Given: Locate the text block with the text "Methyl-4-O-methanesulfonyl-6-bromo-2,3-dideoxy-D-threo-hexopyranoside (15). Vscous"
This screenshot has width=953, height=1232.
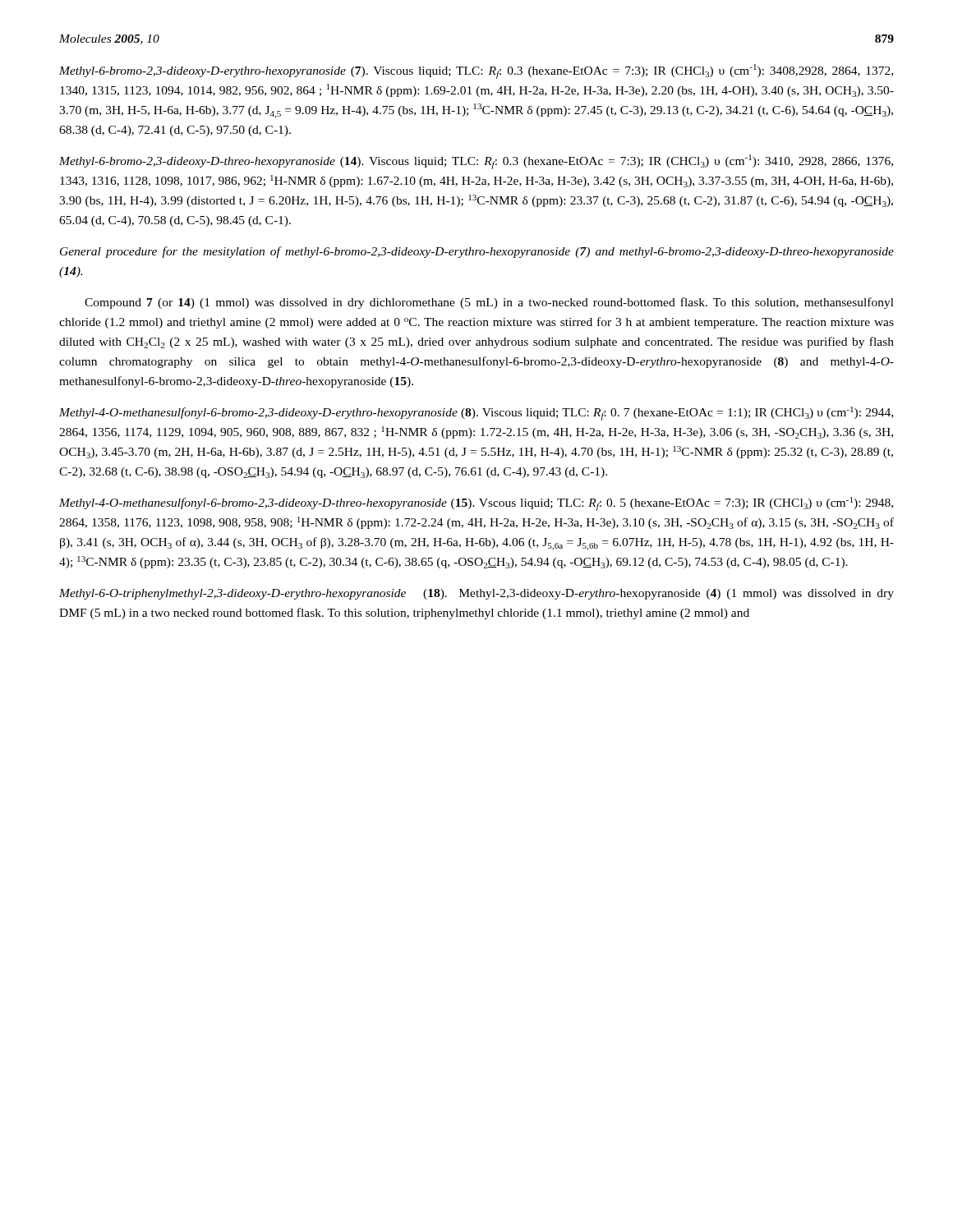Looking at the screenshot, I should pyautogui.click(x=476, y=532).
